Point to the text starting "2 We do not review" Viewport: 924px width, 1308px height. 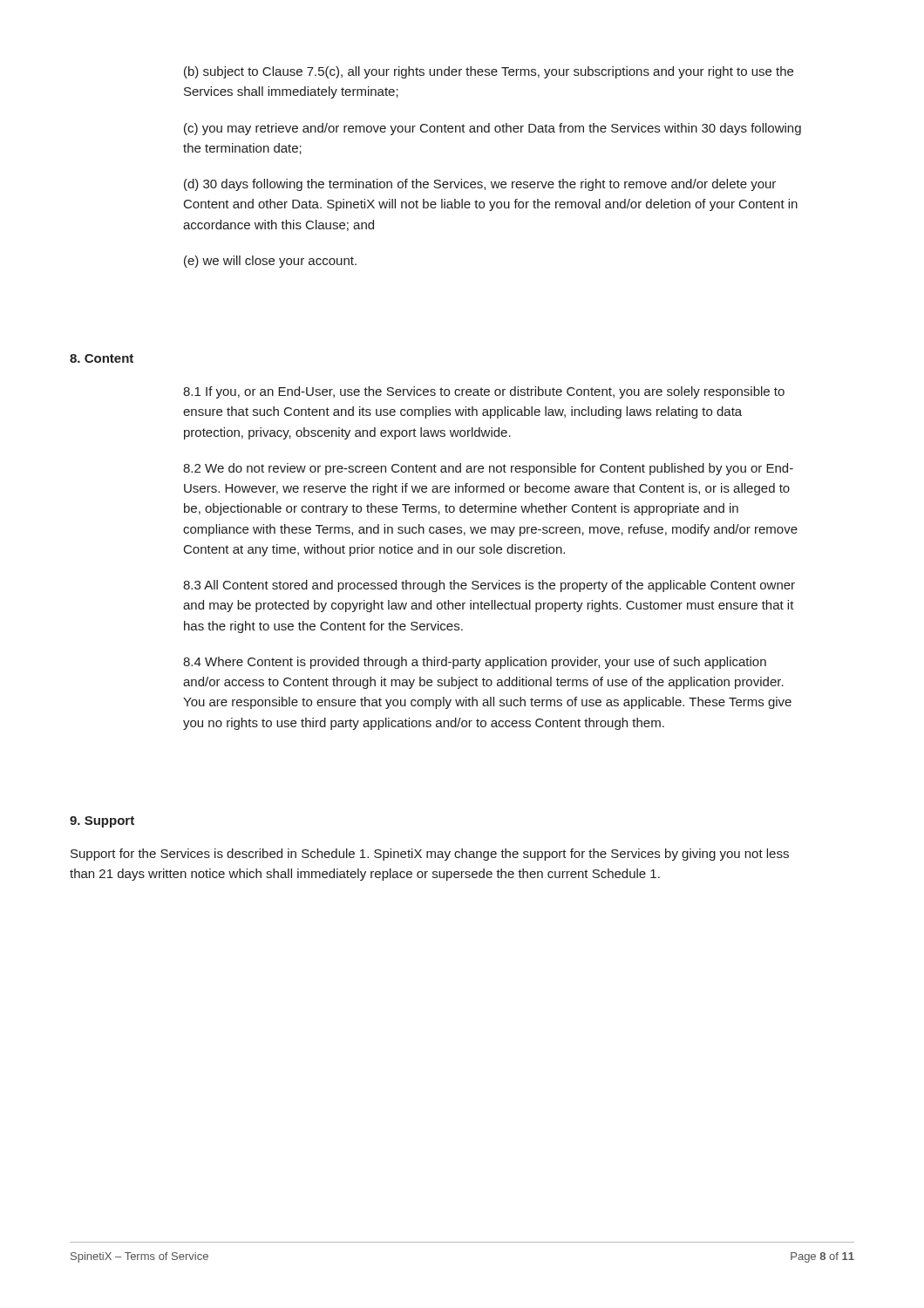pos(490,508)
